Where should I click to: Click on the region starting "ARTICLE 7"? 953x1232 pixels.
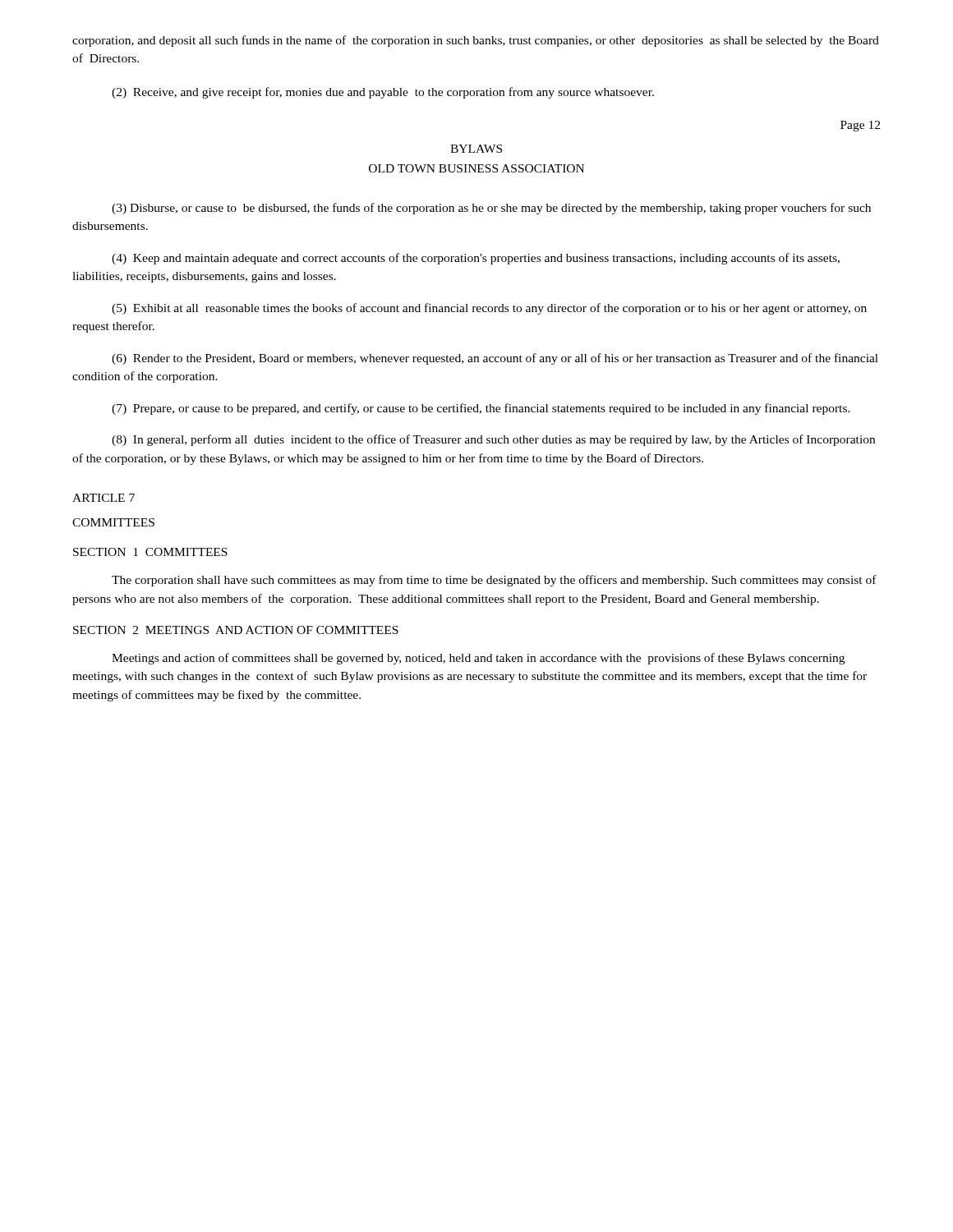[104, 497]
